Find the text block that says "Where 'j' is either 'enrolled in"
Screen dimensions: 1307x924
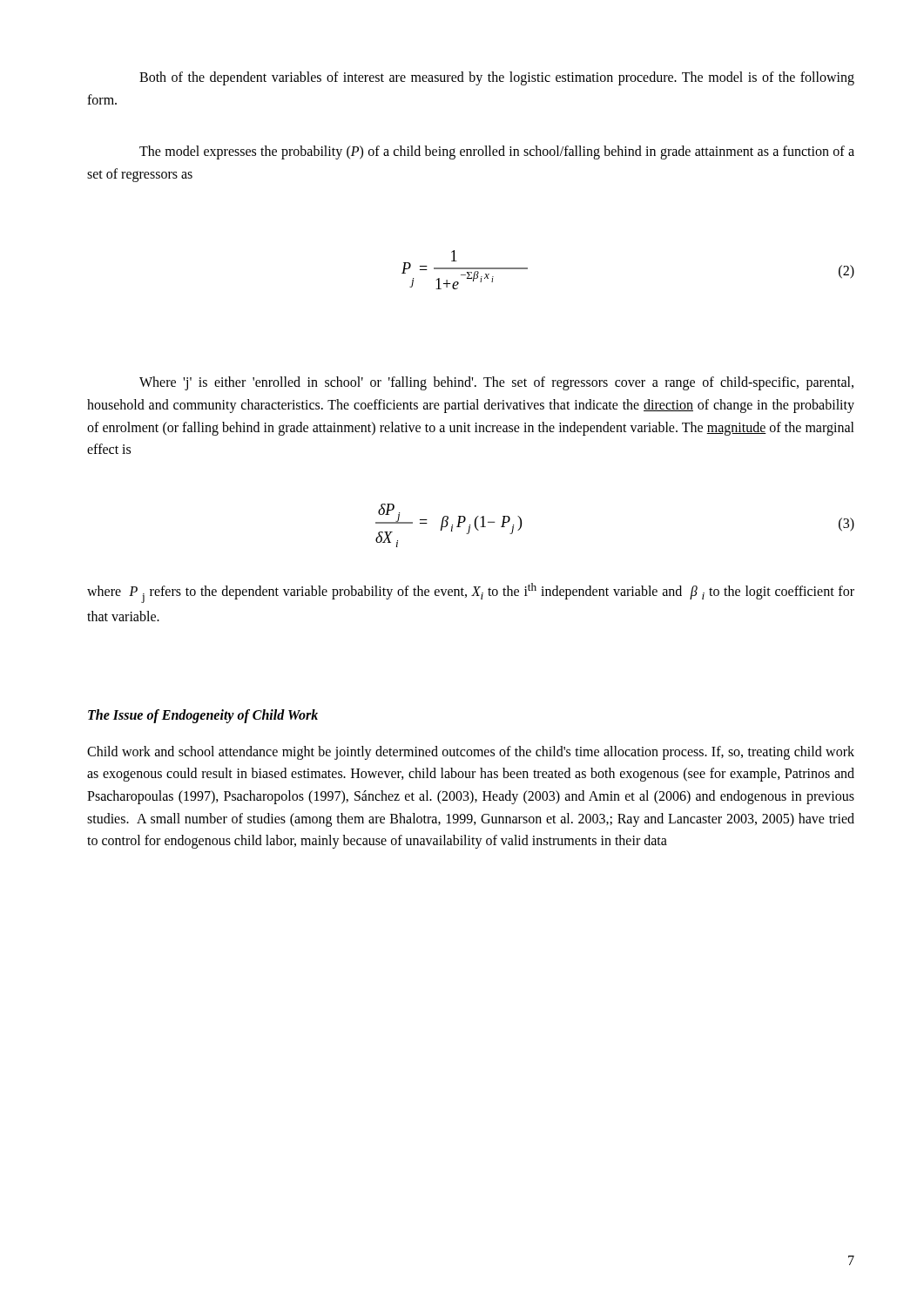(471, 416)
